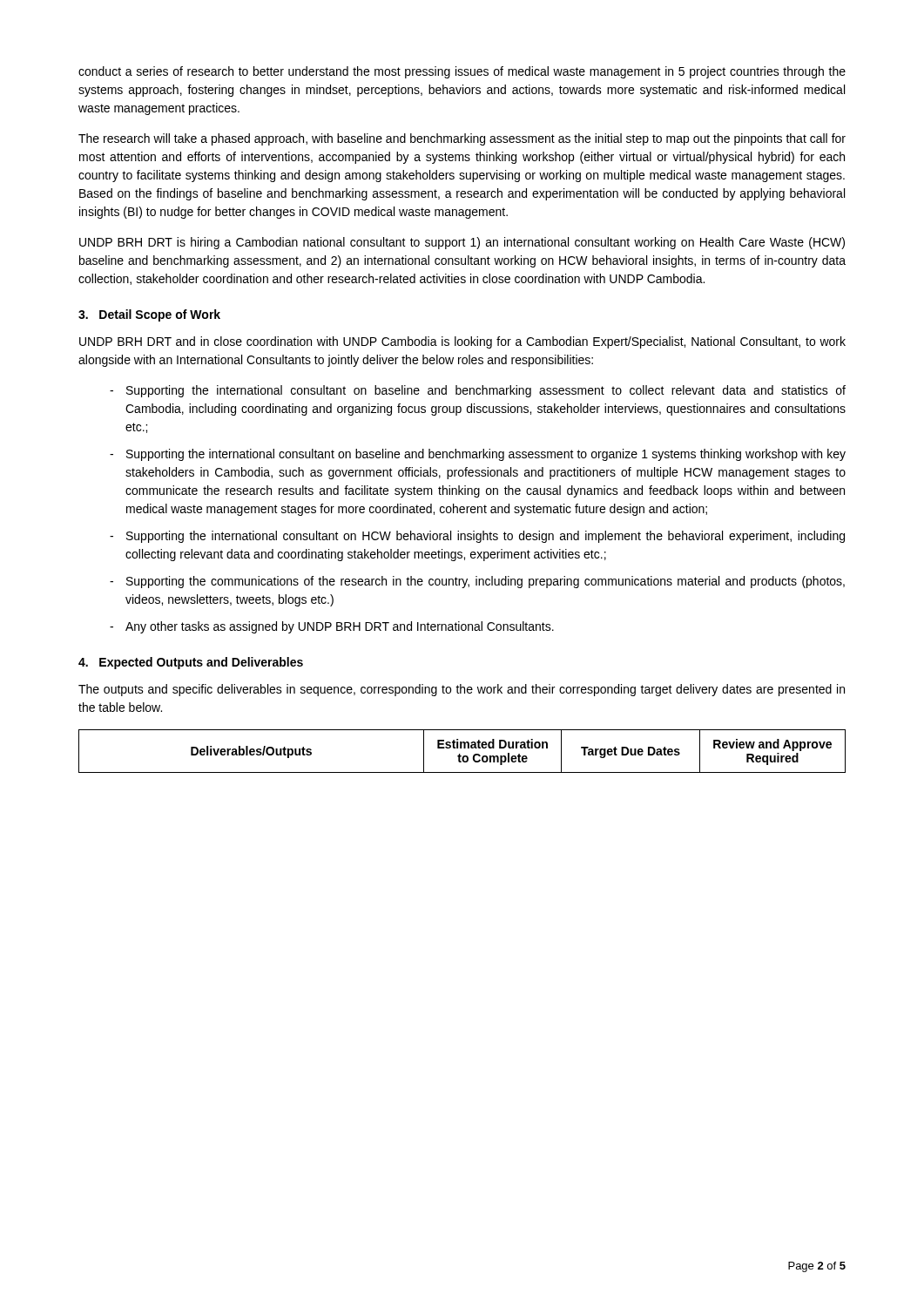Point to the block starting "3. Detail Scope of Work"
Screen dimensions: 1307x924
pos(149,315)
